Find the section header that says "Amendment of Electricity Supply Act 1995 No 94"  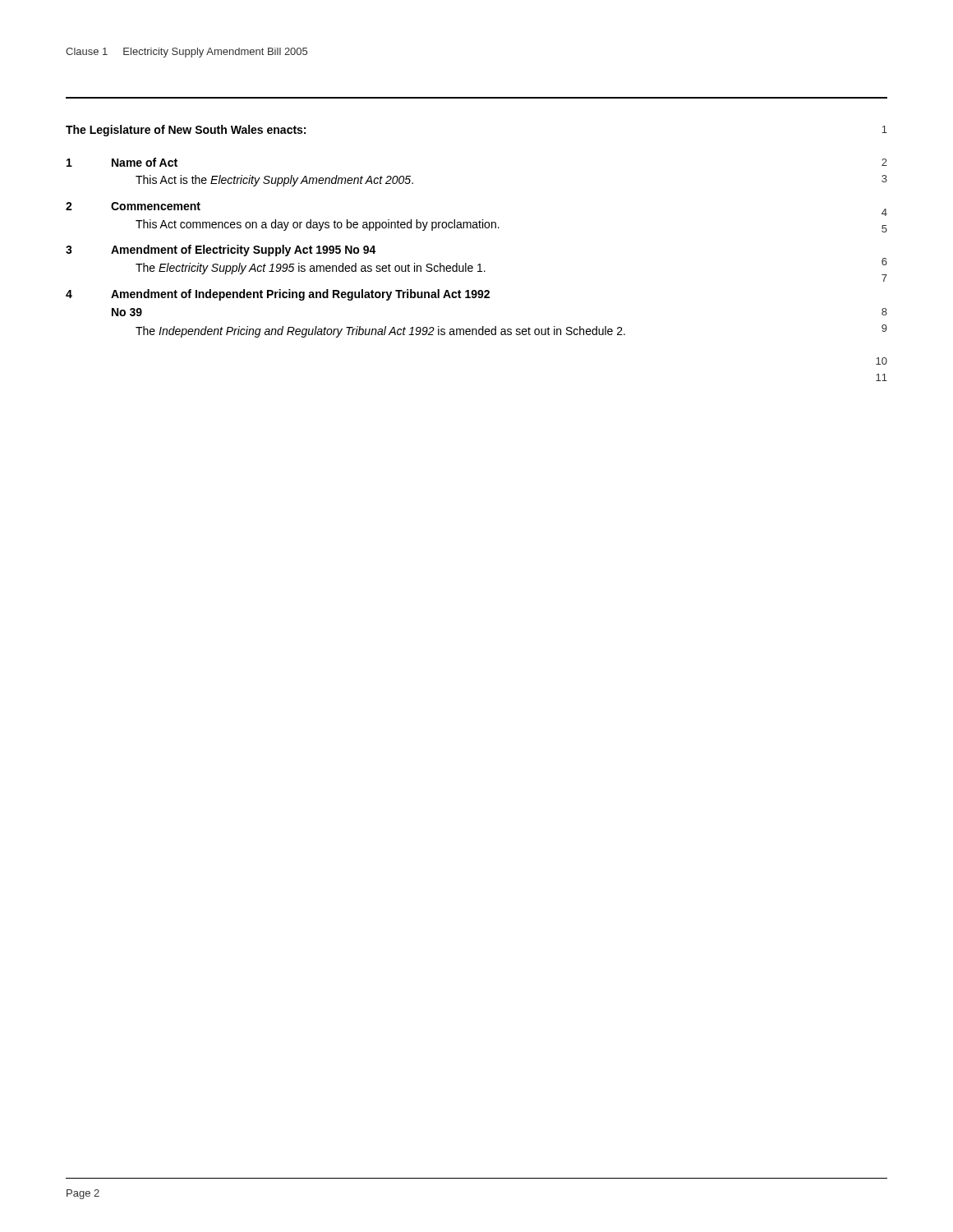[243, 250]
